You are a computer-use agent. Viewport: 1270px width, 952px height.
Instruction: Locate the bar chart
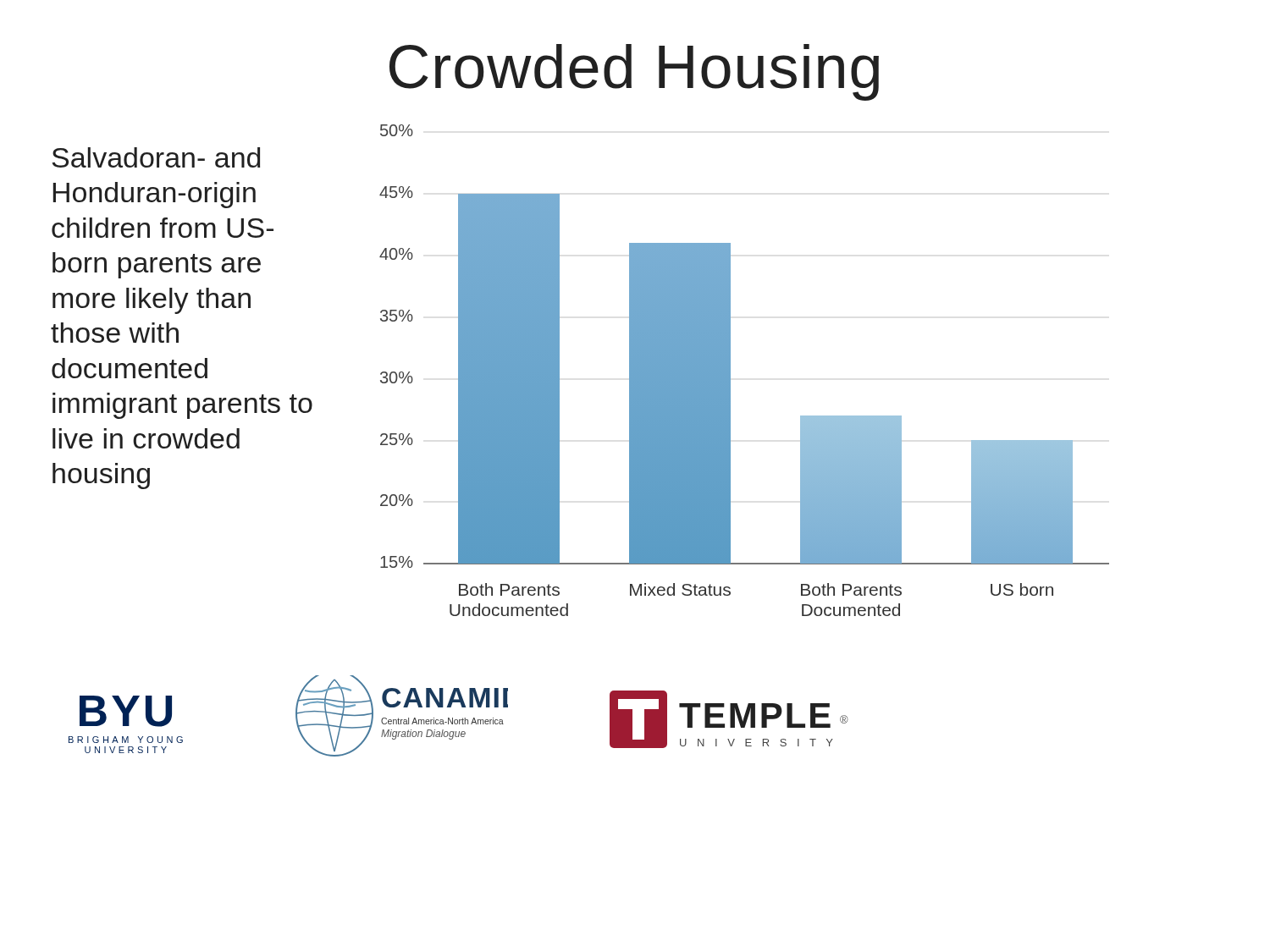(x=817, y=392)
